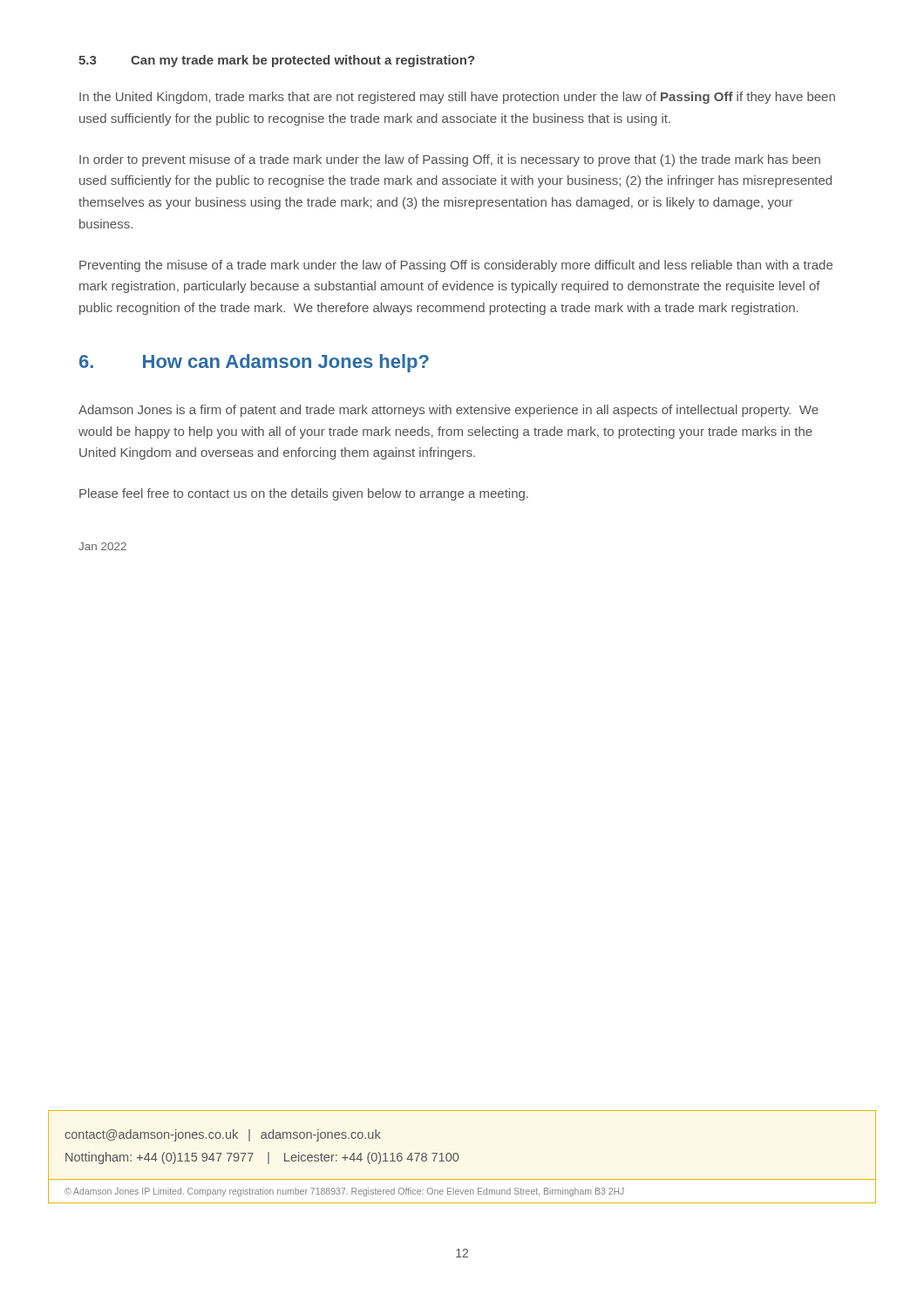The image size is (924, 1308).
Task: Locate the text block that reads "In the United"
Action: tap(457, 107)
